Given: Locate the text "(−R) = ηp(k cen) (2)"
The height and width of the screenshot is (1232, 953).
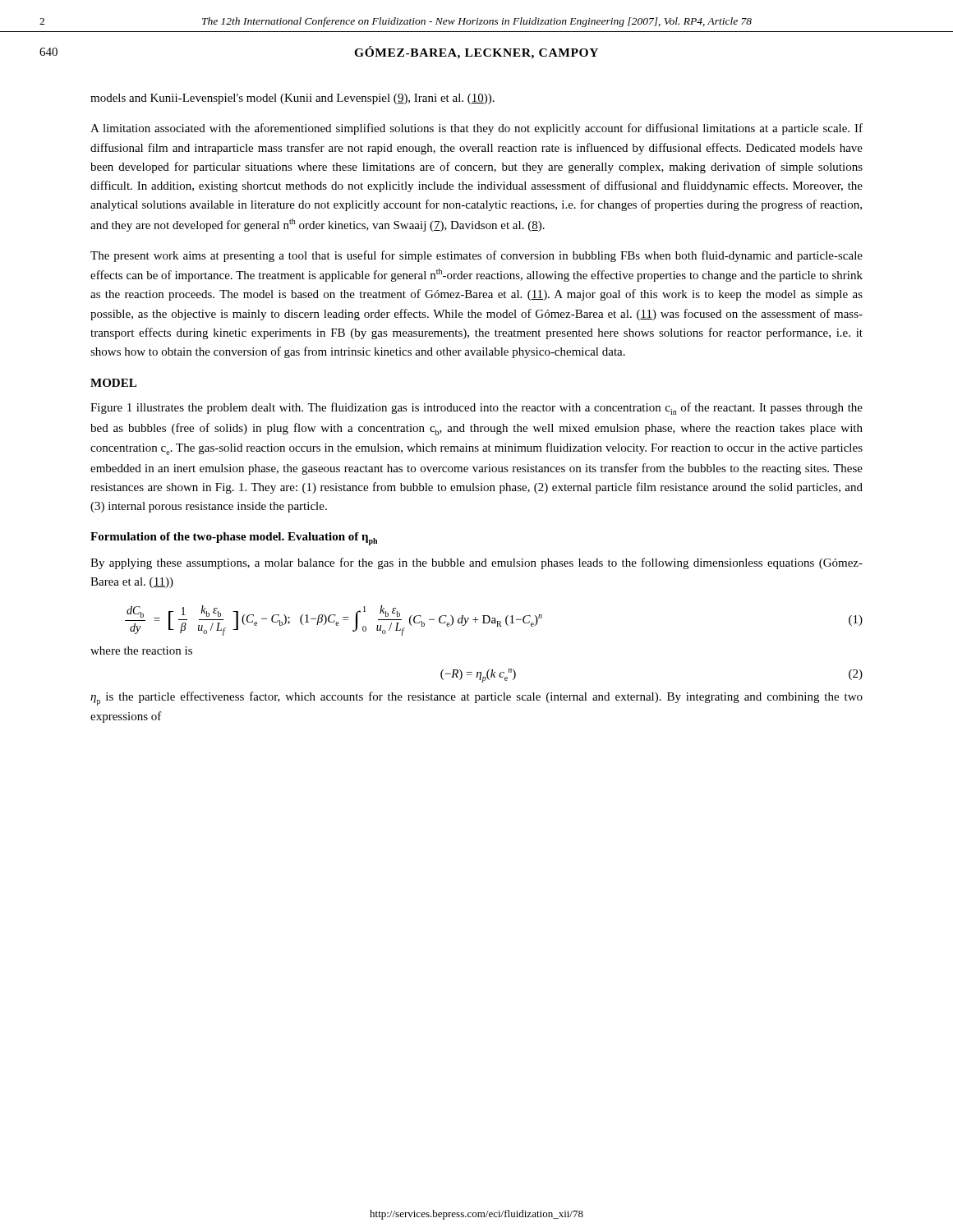Looking at the screenshot, I should tap(493, 674).
